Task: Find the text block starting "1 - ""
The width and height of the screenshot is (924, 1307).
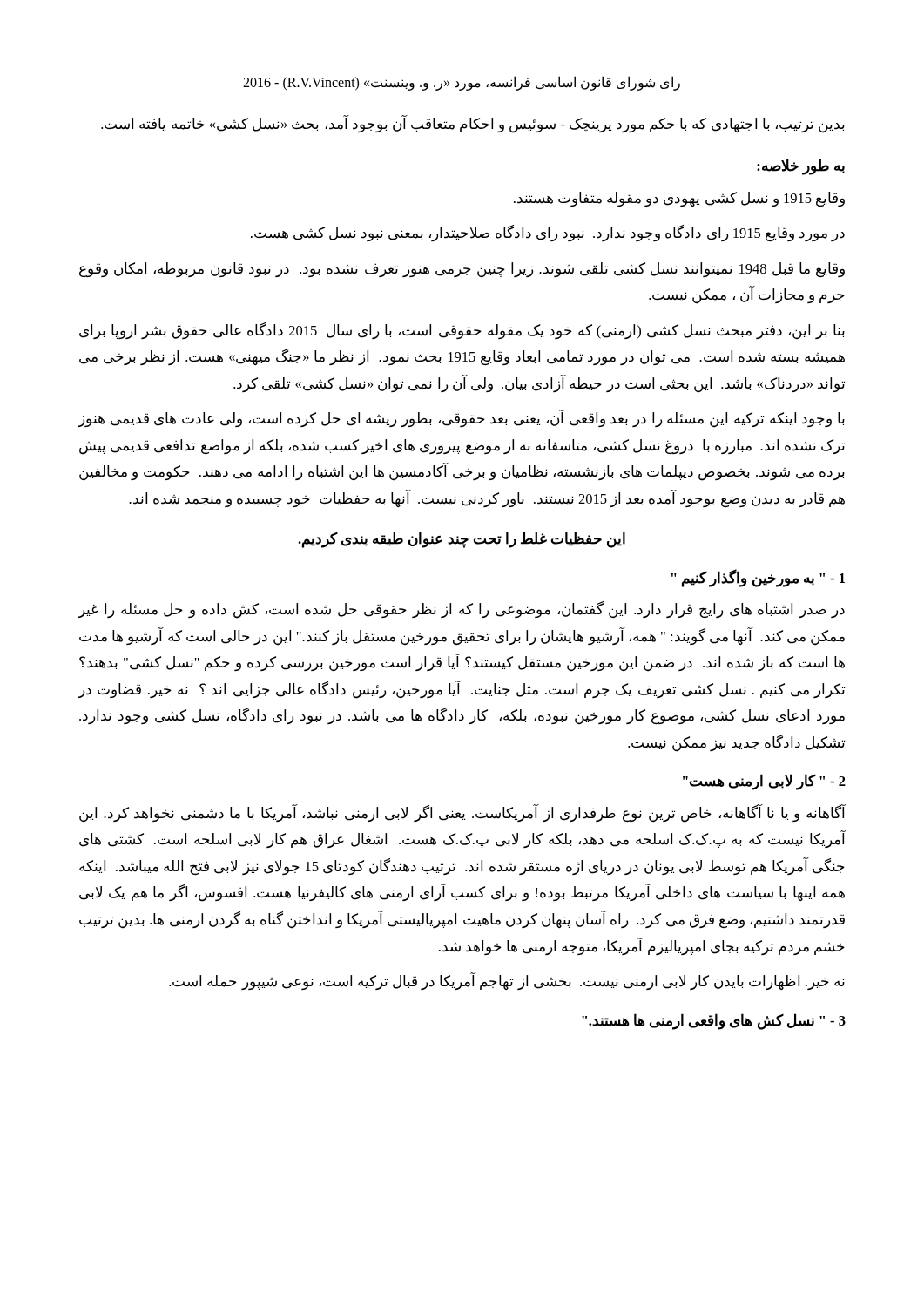Action: 758,578
